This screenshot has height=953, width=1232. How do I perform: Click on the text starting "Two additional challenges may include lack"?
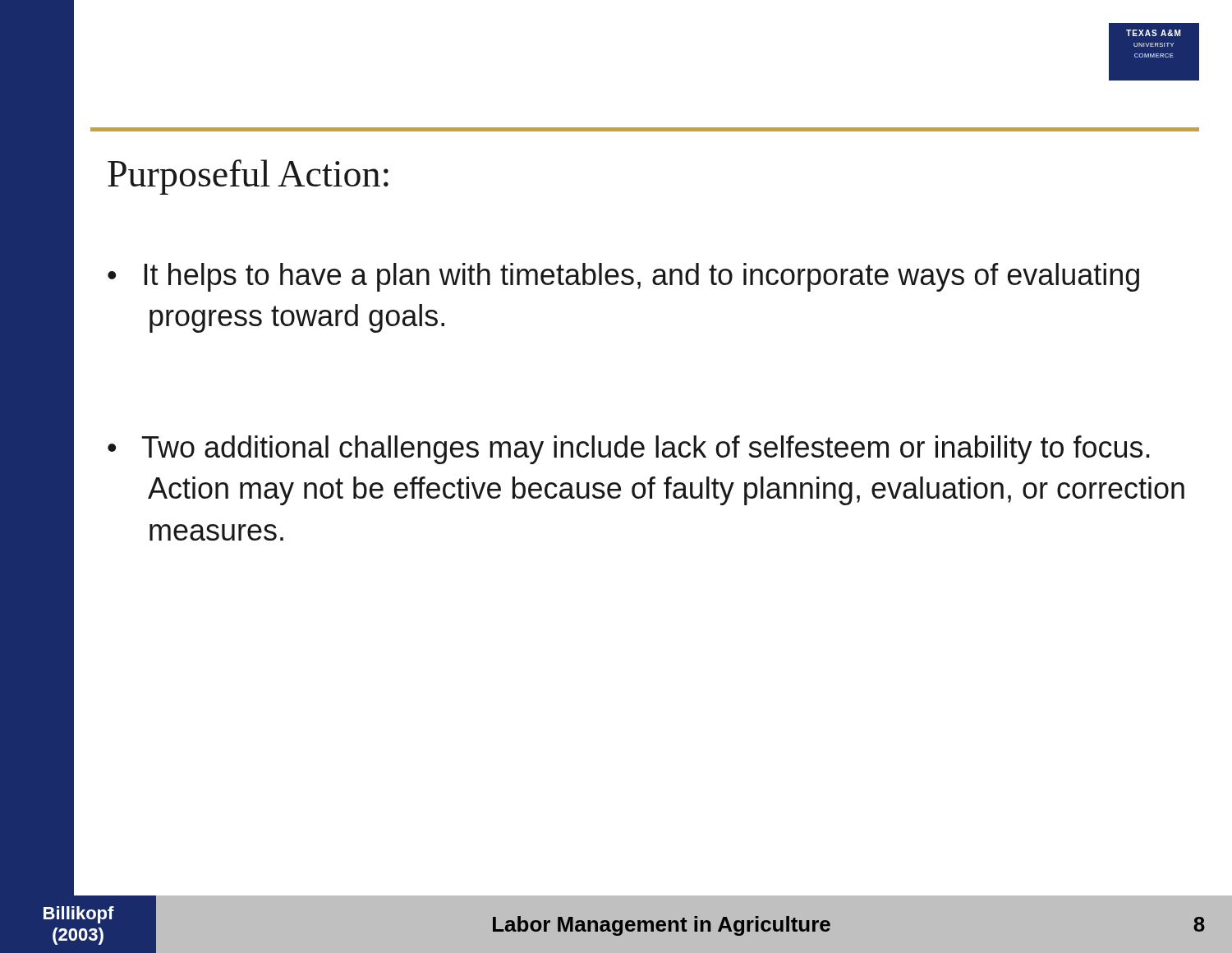(660, 489)
